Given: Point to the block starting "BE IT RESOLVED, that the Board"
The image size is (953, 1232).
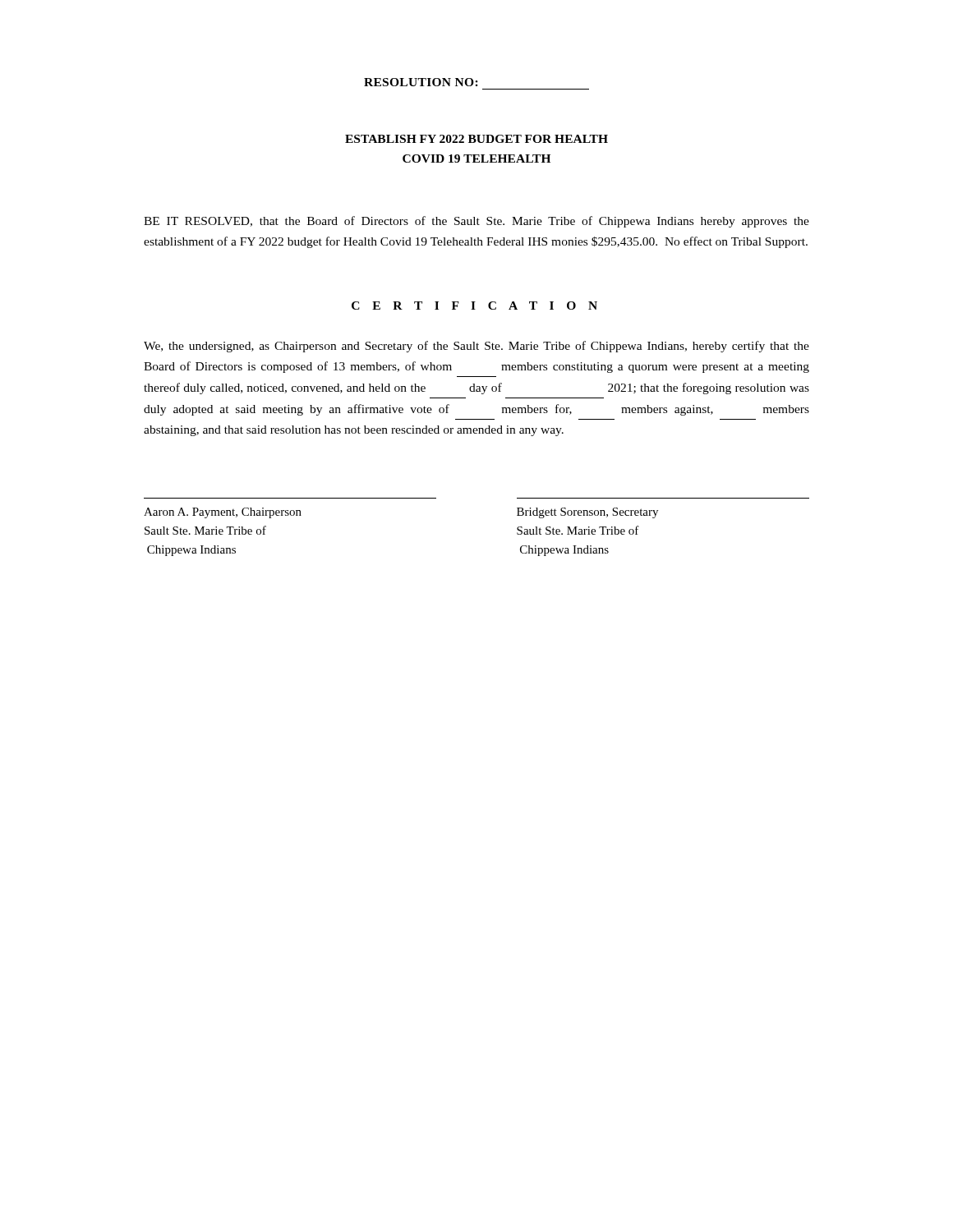Looking at the screenshot, I should [x=476, y=231].
